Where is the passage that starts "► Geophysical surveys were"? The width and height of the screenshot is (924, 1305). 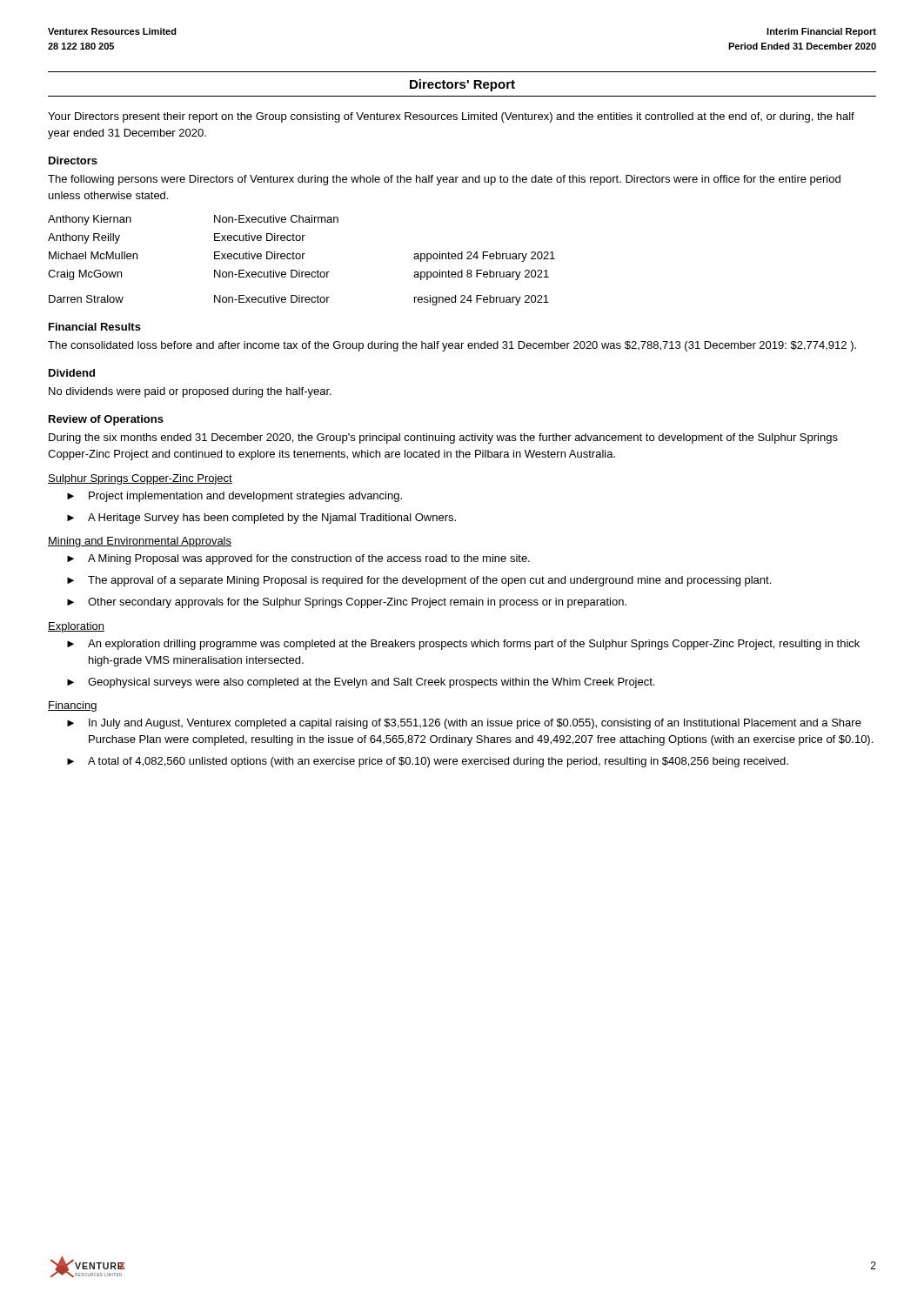471,682
